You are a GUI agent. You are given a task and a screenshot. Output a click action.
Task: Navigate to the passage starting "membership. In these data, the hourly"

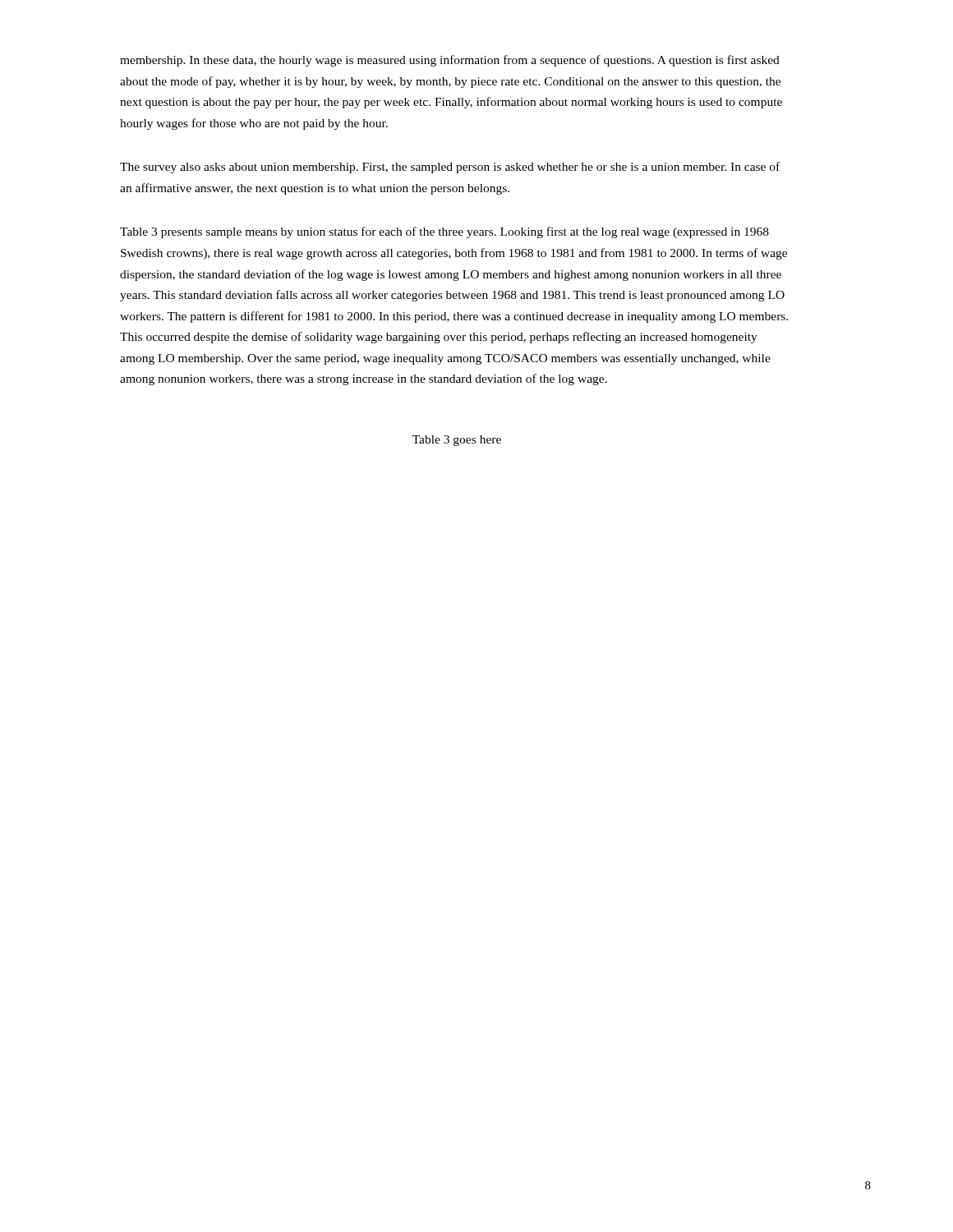[451, 91]
